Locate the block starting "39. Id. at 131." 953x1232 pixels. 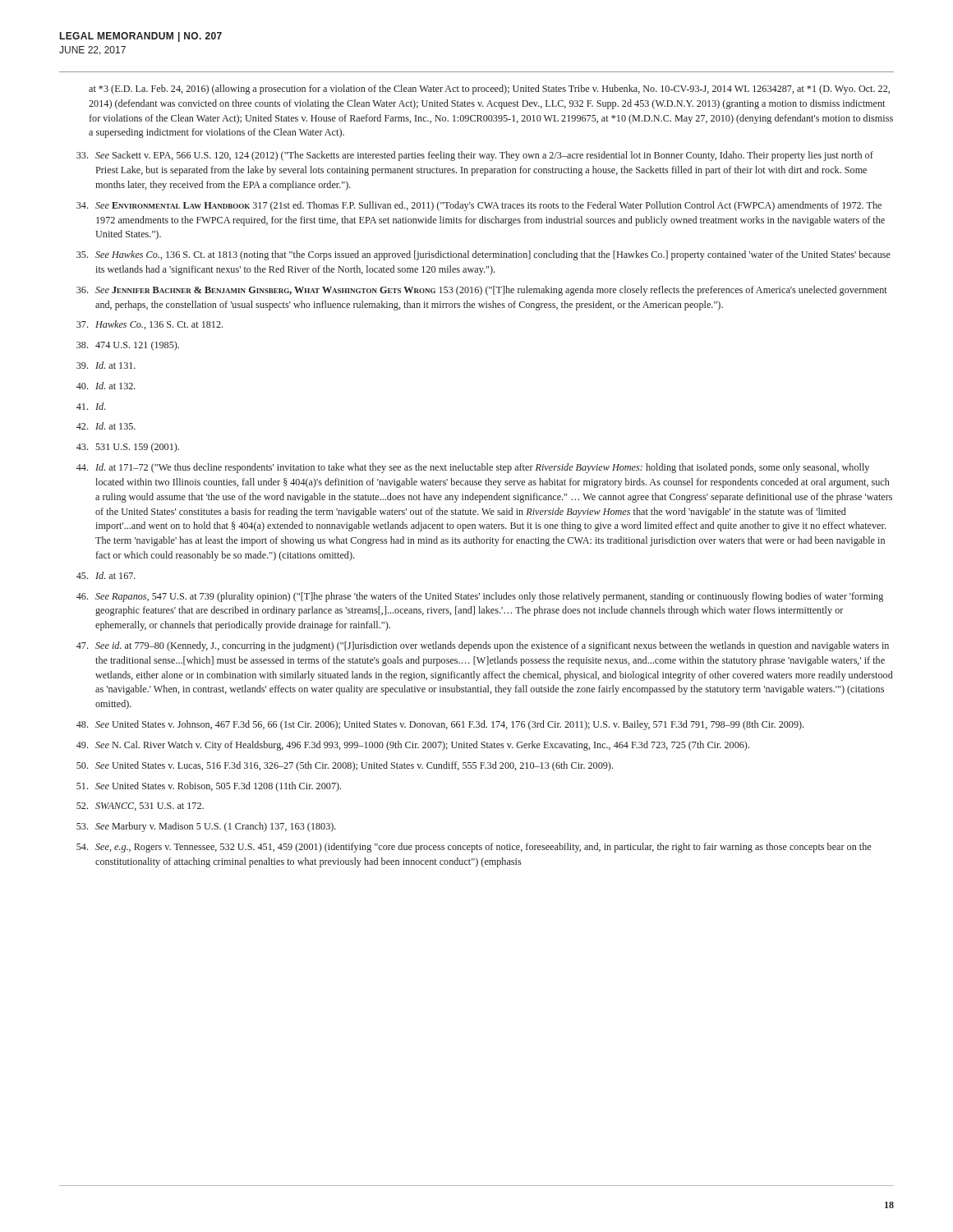106,365
